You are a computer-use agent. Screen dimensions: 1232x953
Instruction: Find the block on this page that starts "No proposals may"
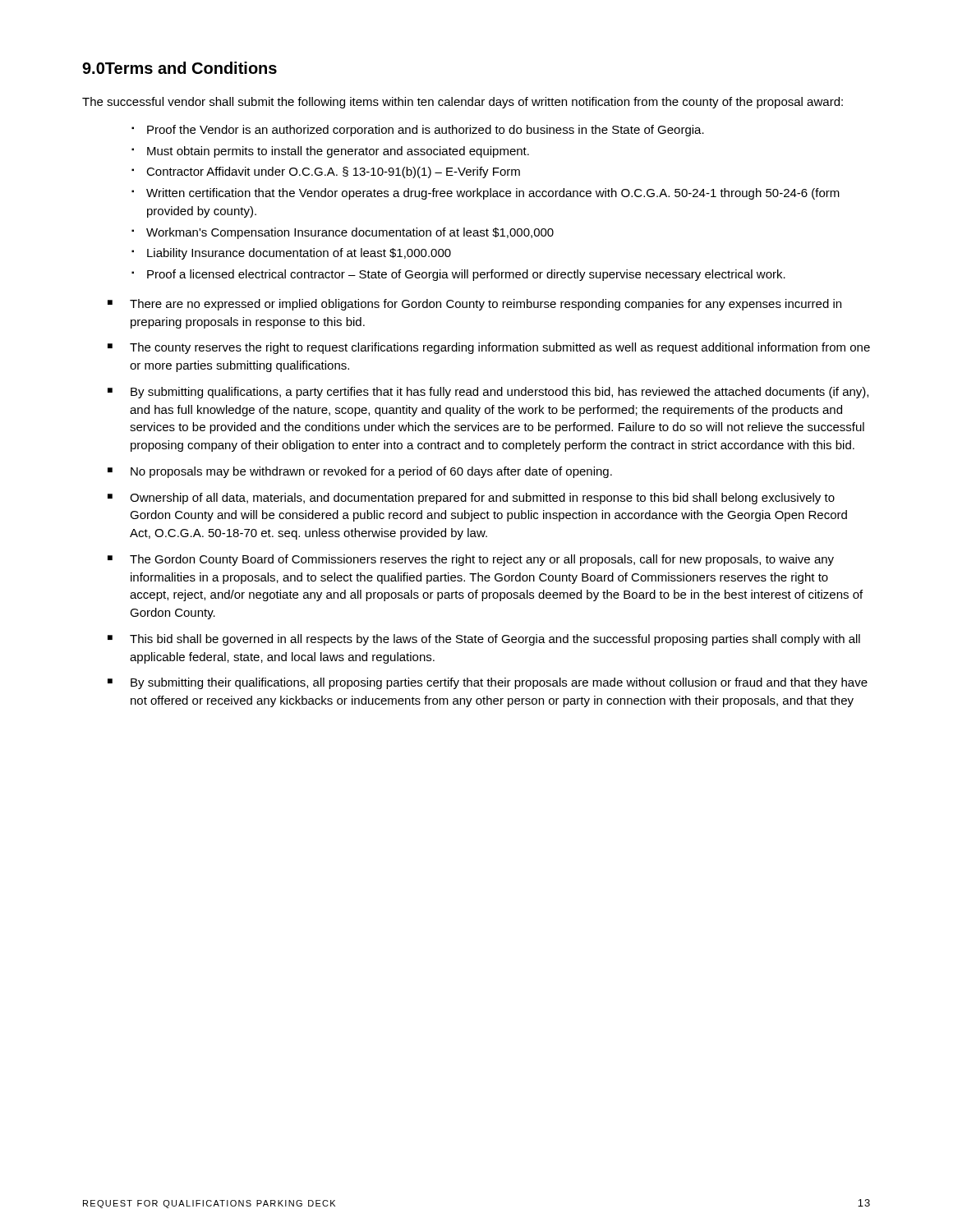tap(371, 471)
